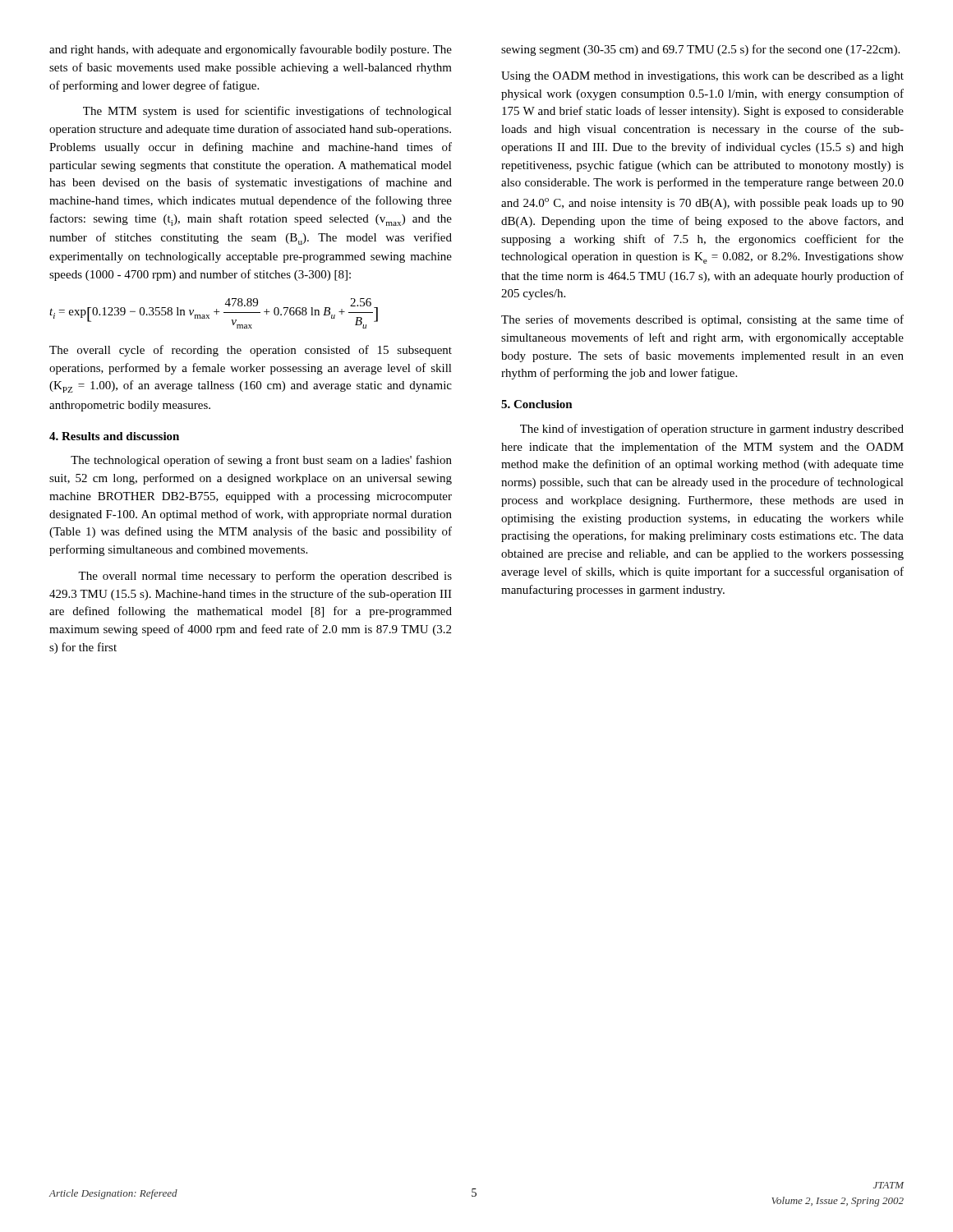The image size is (953, 1232).
Task: Point to the text block starting "The overall cycle of recording the"
Action: coord(251,377)
